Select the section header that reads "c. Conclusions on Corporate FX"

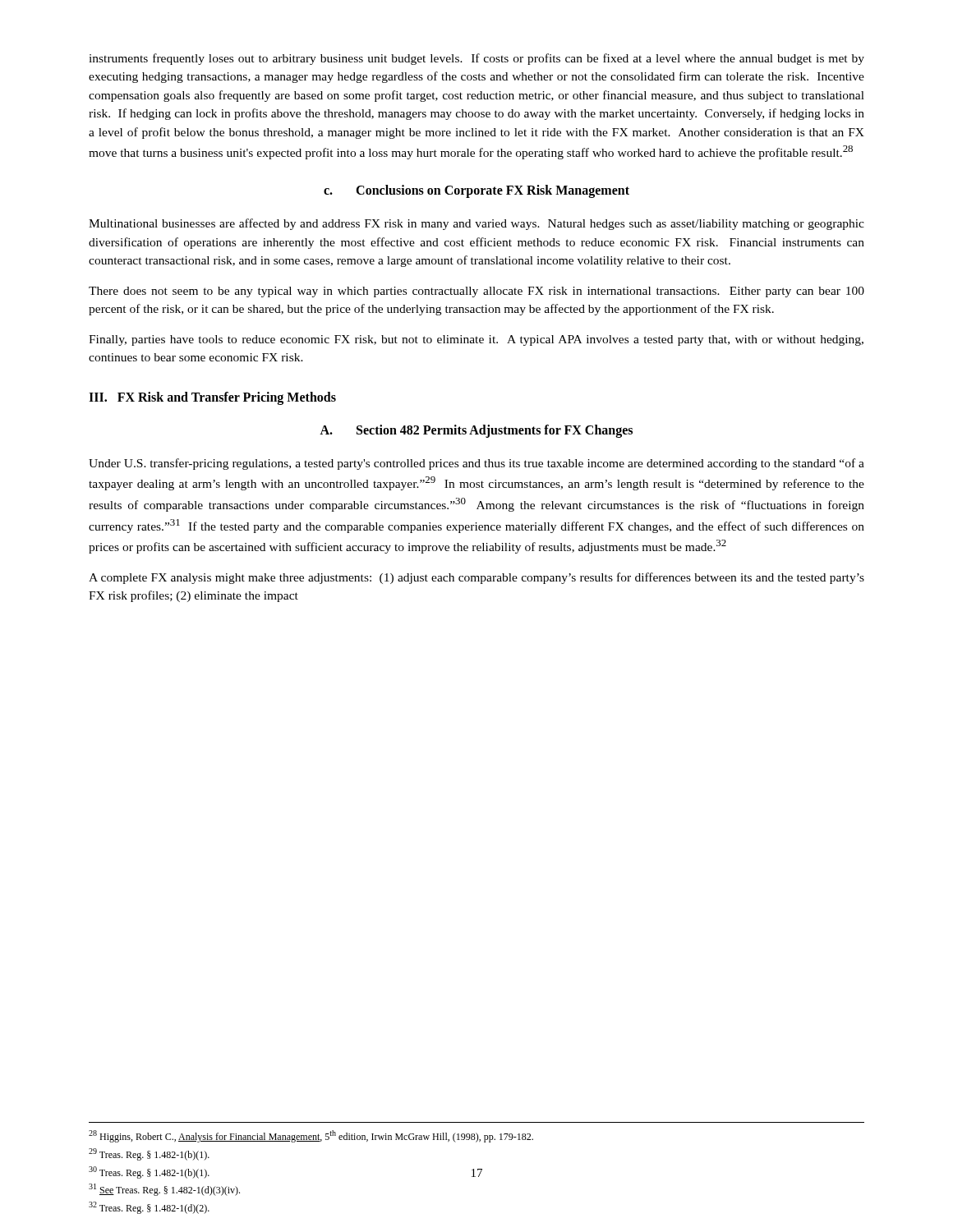[476, 190]
